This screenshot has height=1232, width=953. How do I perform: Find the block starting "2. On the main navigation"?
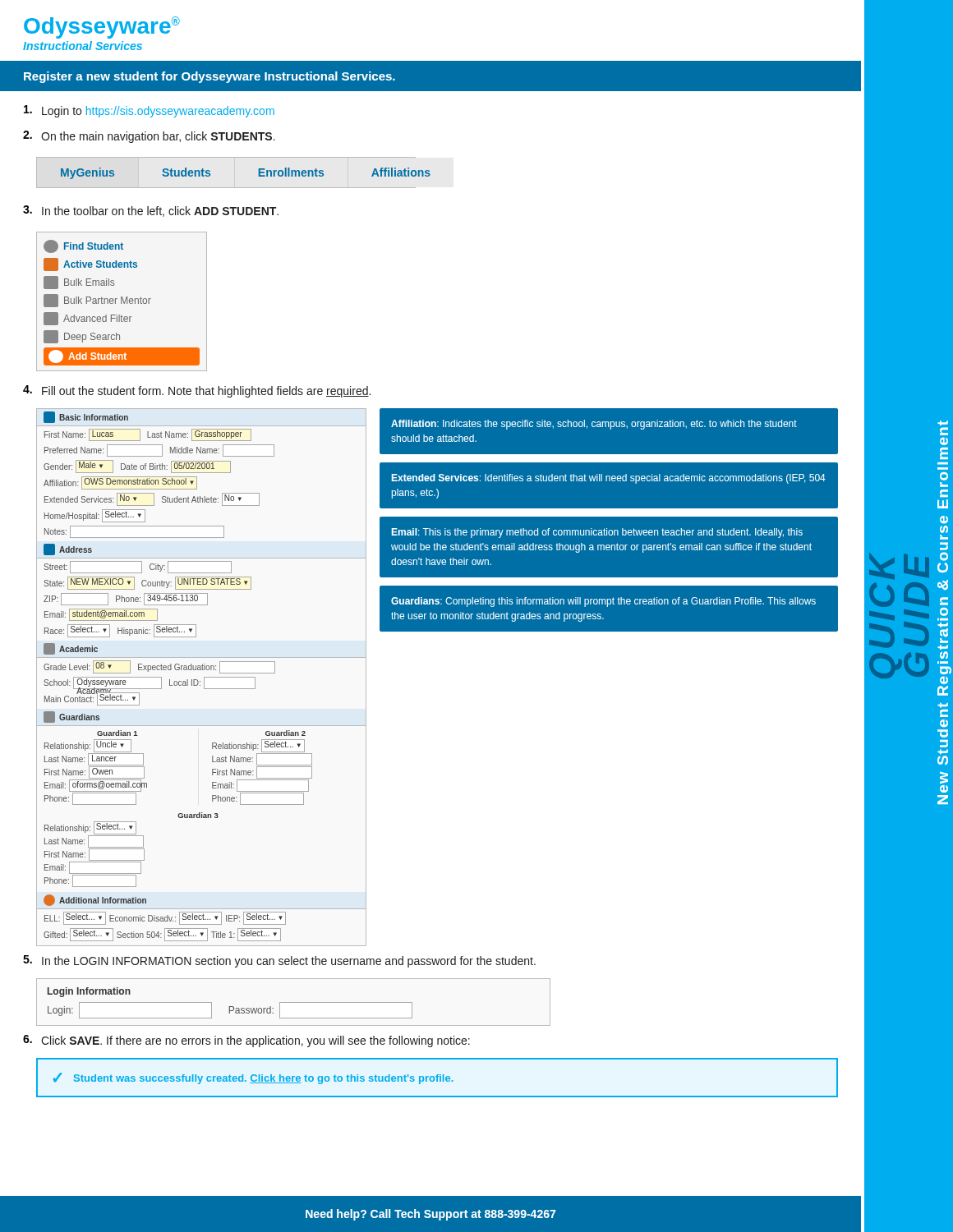149,137
